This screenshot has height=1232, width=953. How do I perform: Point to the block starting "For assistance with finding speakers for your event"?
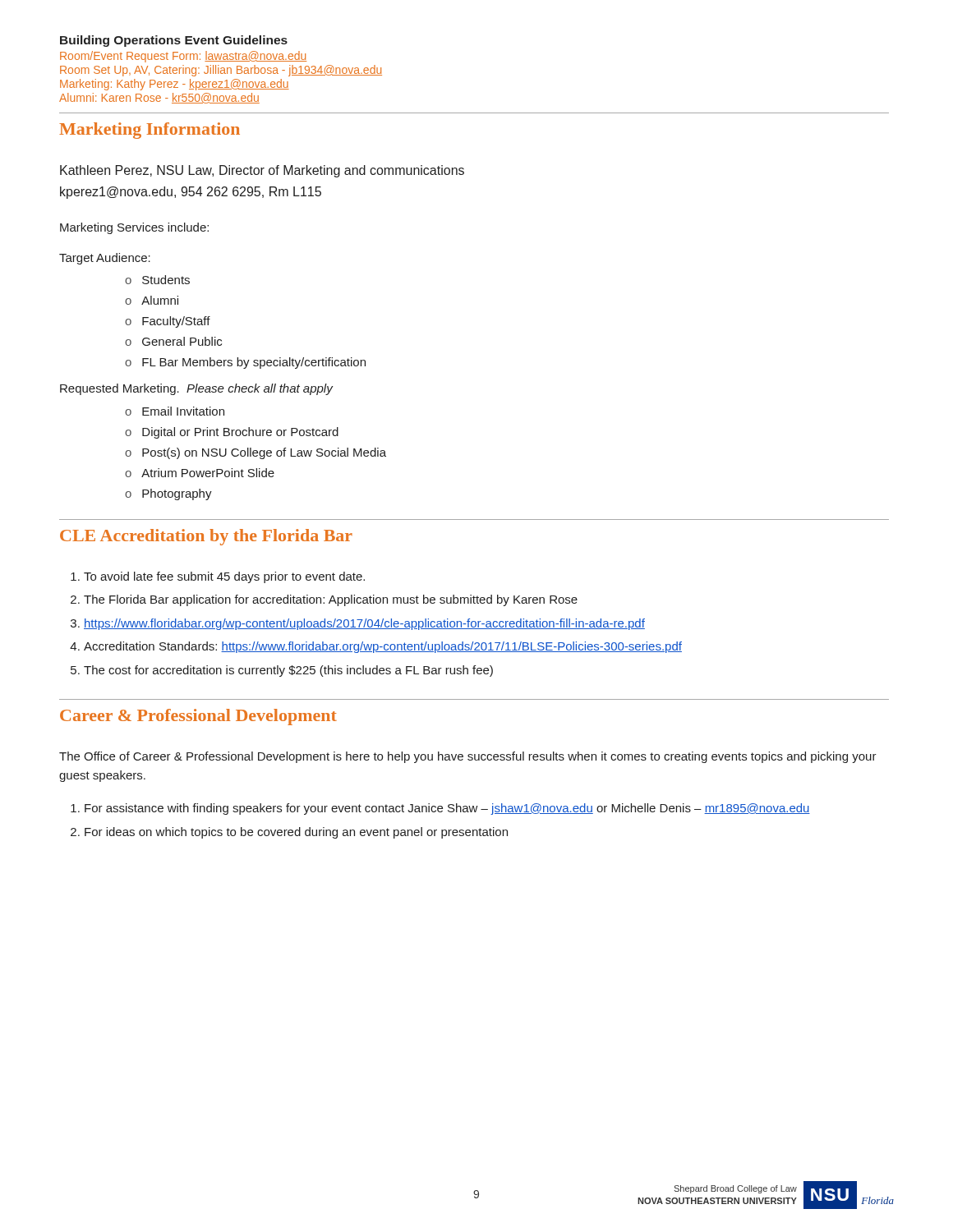click(x=447, y=808)
